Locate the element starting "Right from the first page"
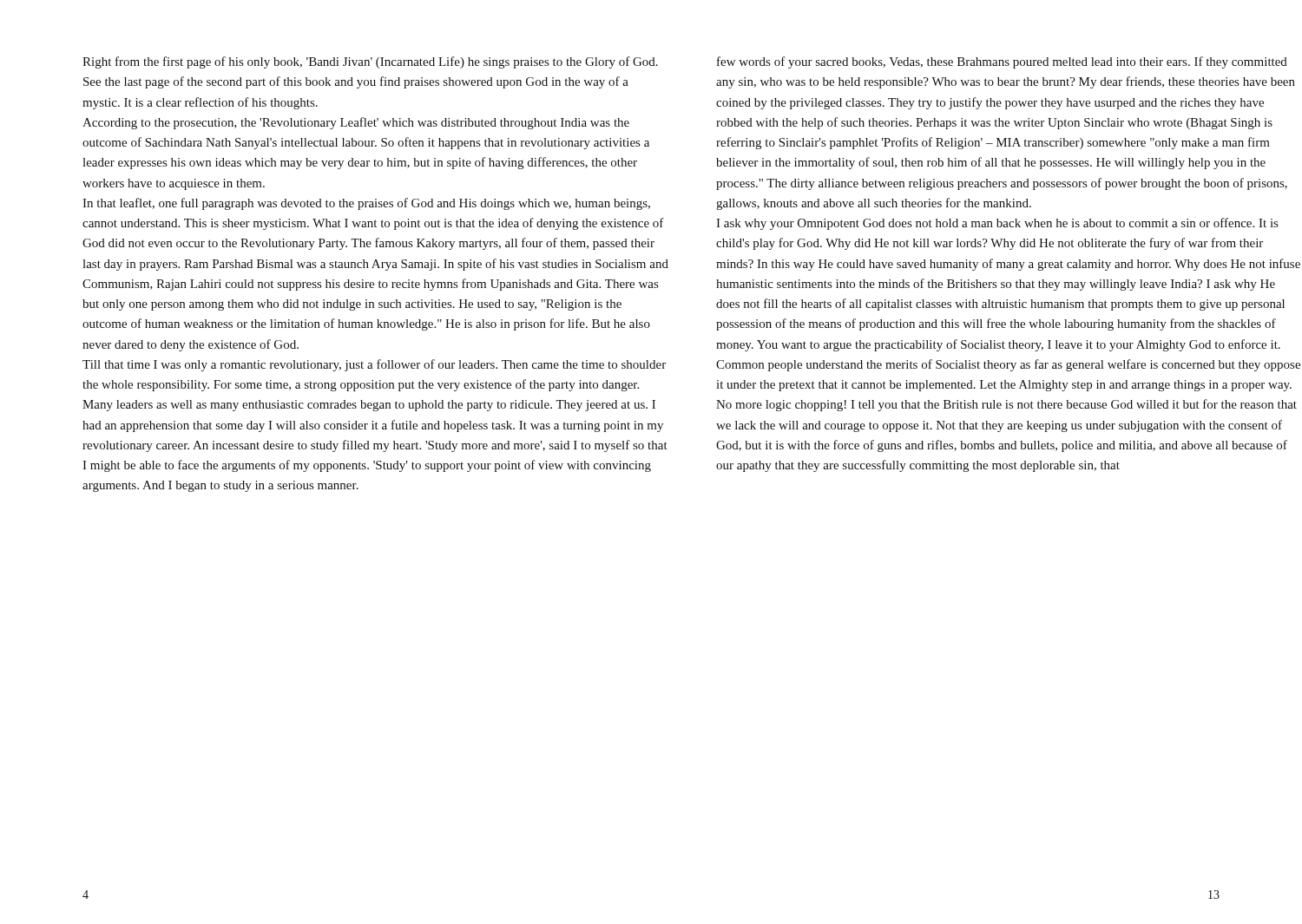Viewport: 1302px width, 924px height. tap(375, 274)
